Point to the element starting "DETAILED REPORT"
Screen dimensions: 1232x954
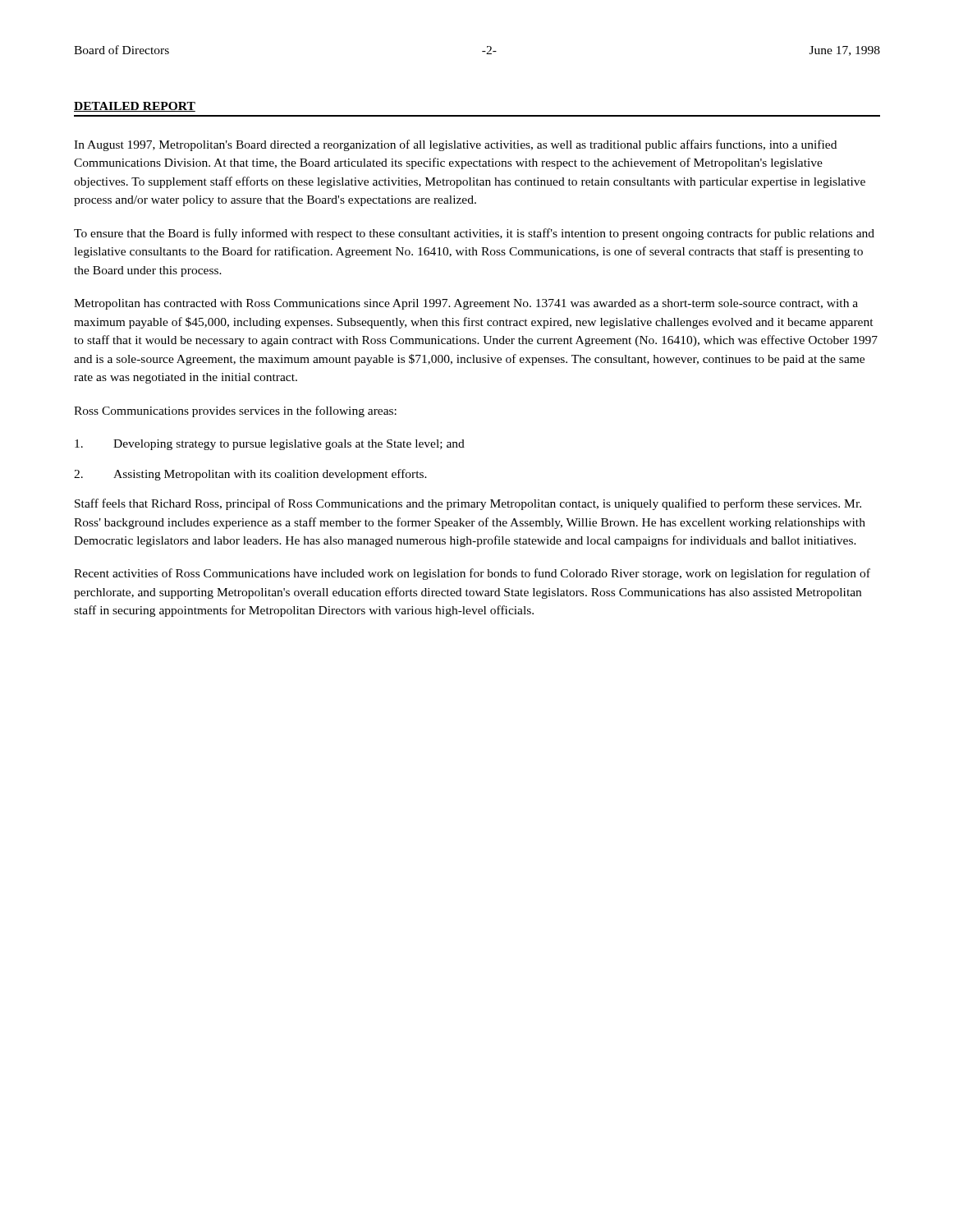pyautogui.click(x=477, y=108)
